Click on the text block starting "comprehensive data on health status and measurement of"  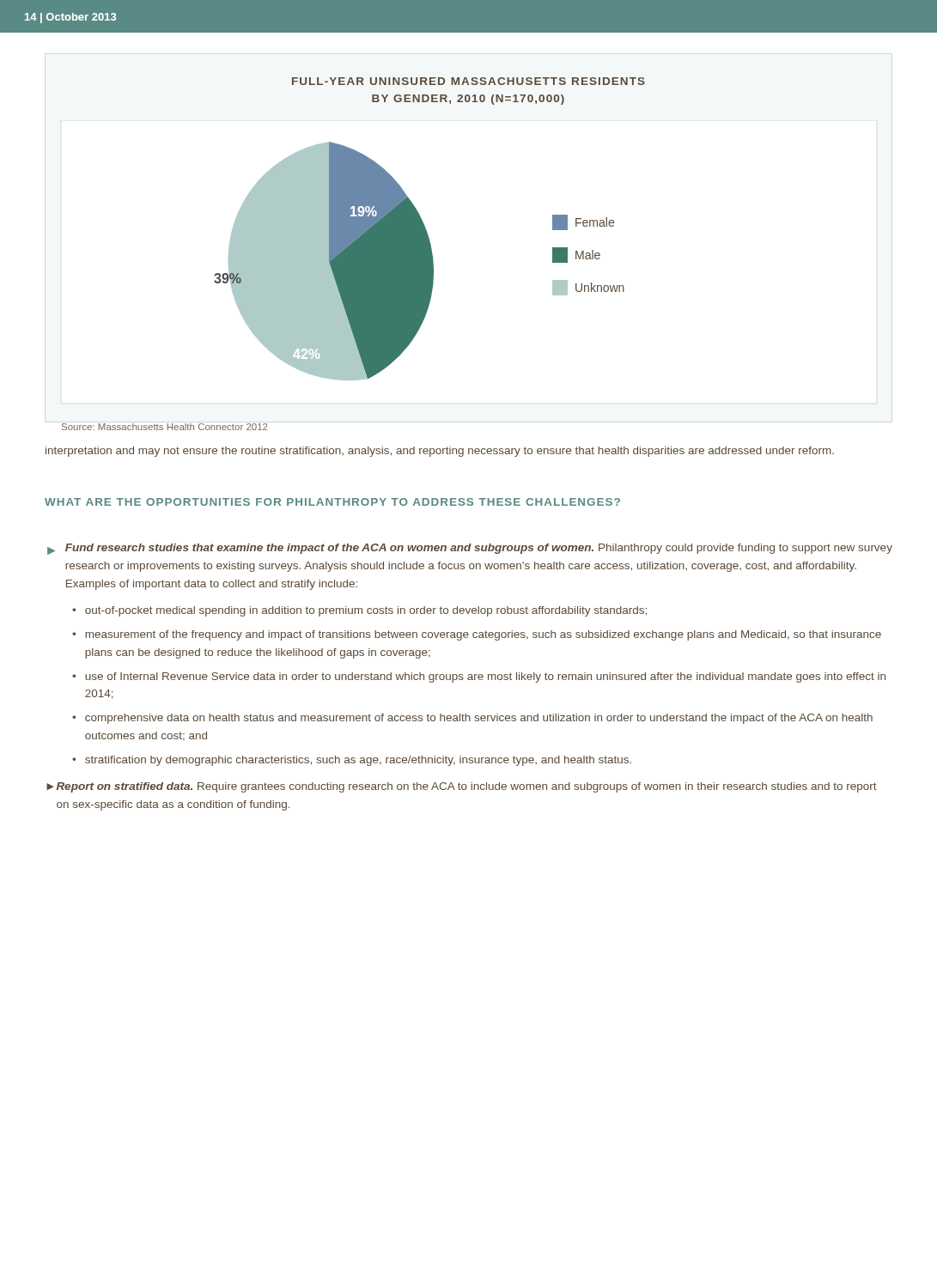pos(479,727)
